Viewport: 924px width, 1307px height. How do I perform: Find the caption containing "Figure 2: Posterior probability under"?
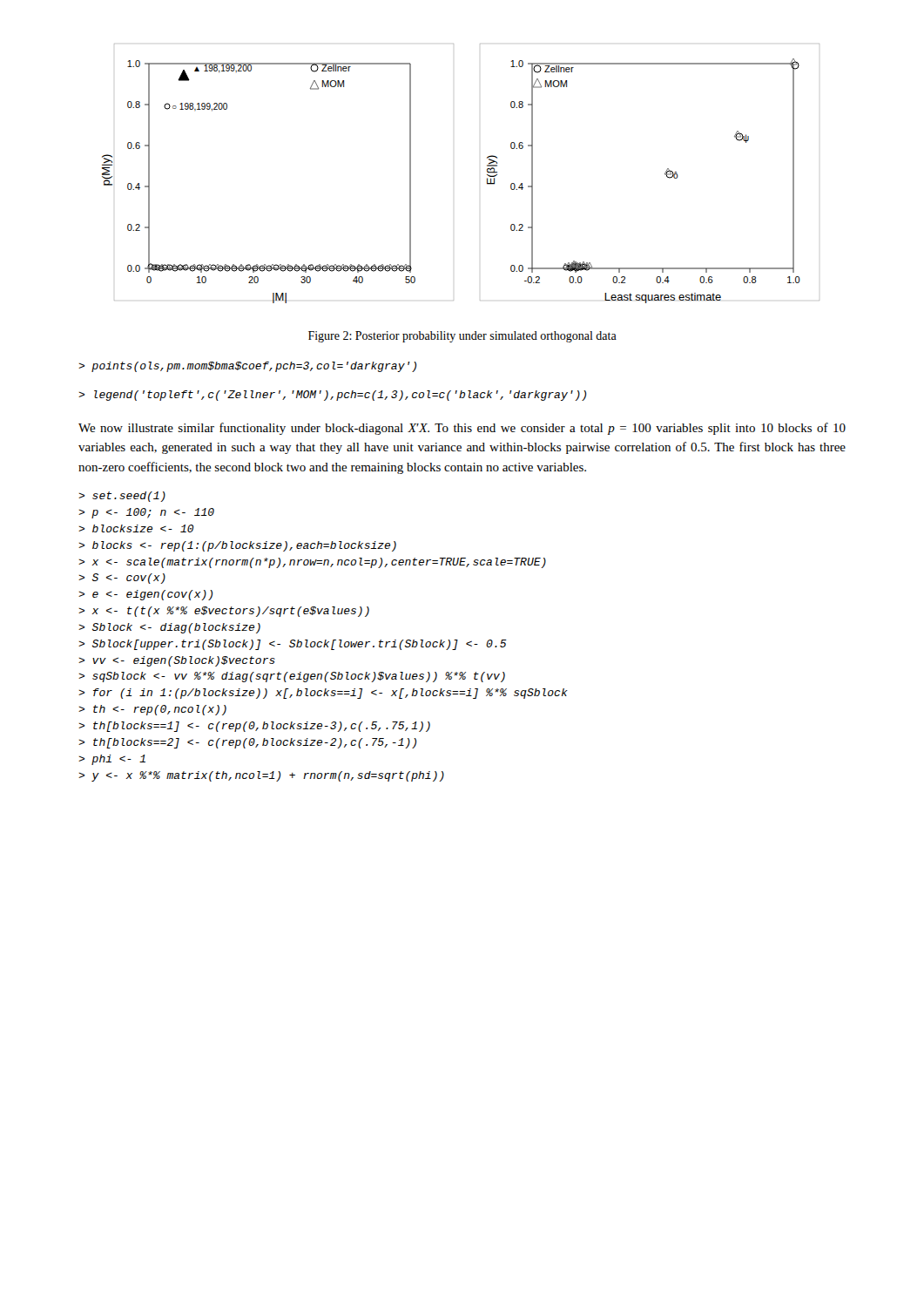pyautogui.click(x=462, y=336)
